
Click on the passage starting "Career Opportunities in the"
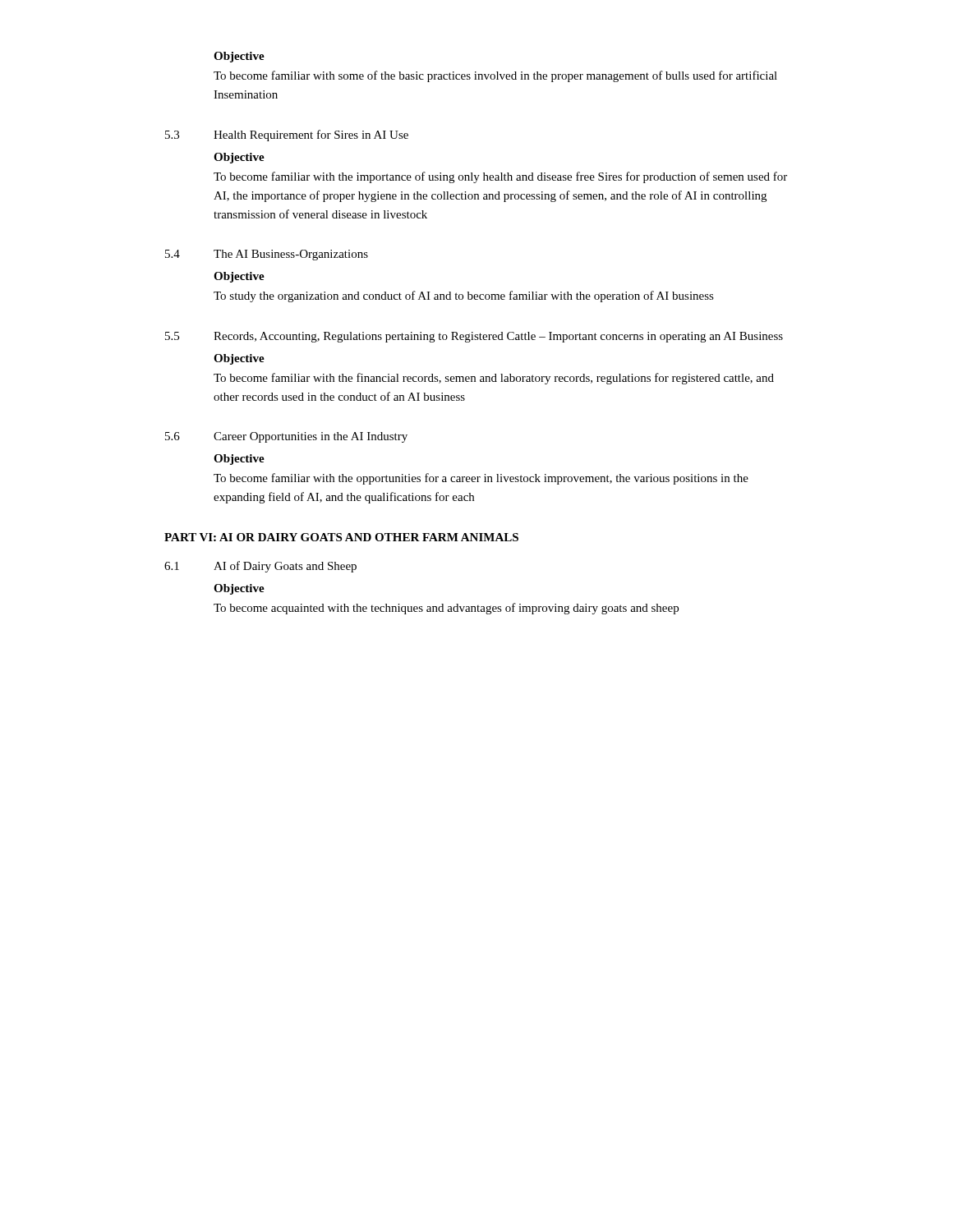pos(311,436)
